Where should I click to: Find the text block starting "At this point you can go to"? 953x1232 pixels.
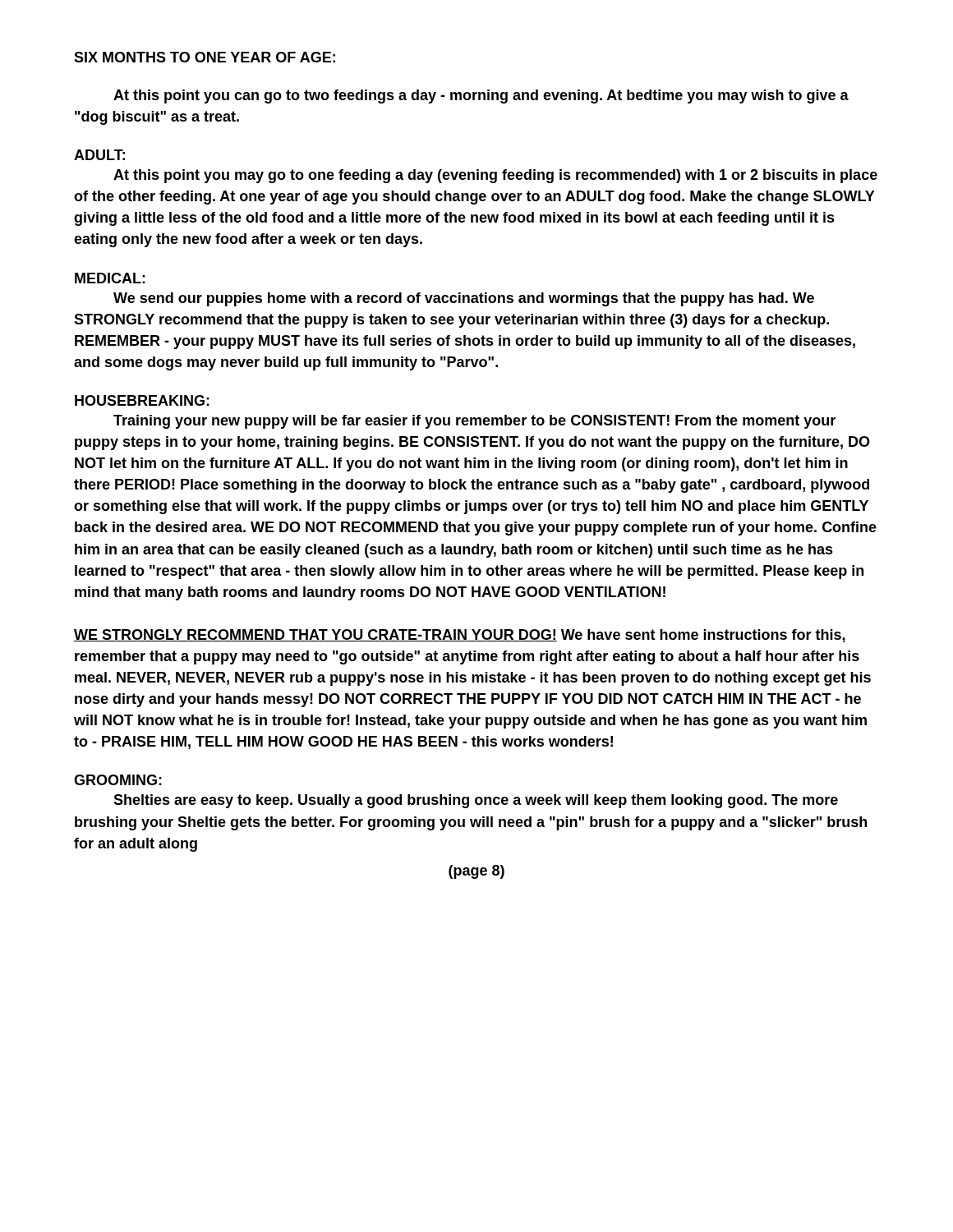point(476,106)
